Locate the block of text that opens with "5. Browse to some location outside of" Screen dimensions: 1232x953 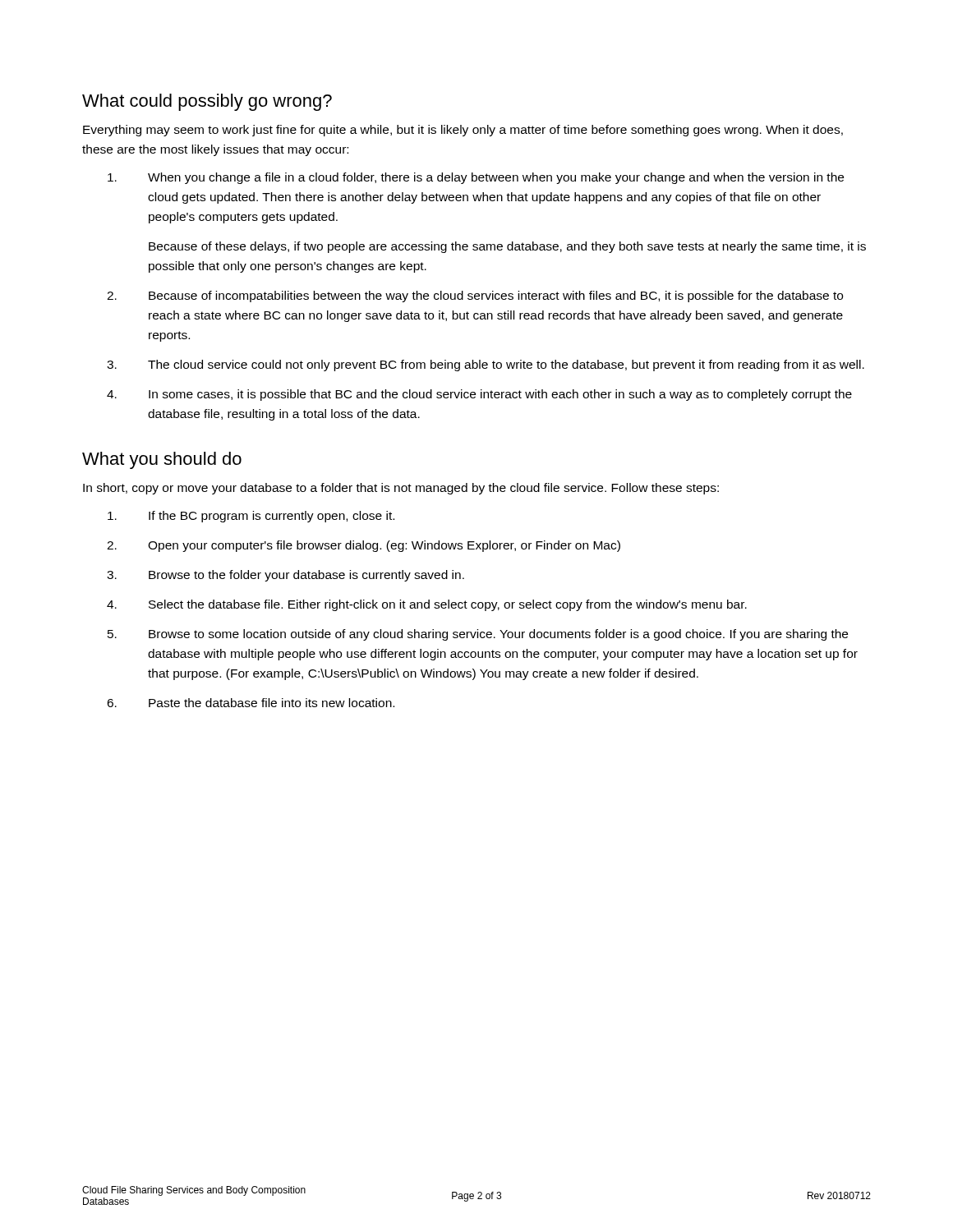tap(476, 654)
